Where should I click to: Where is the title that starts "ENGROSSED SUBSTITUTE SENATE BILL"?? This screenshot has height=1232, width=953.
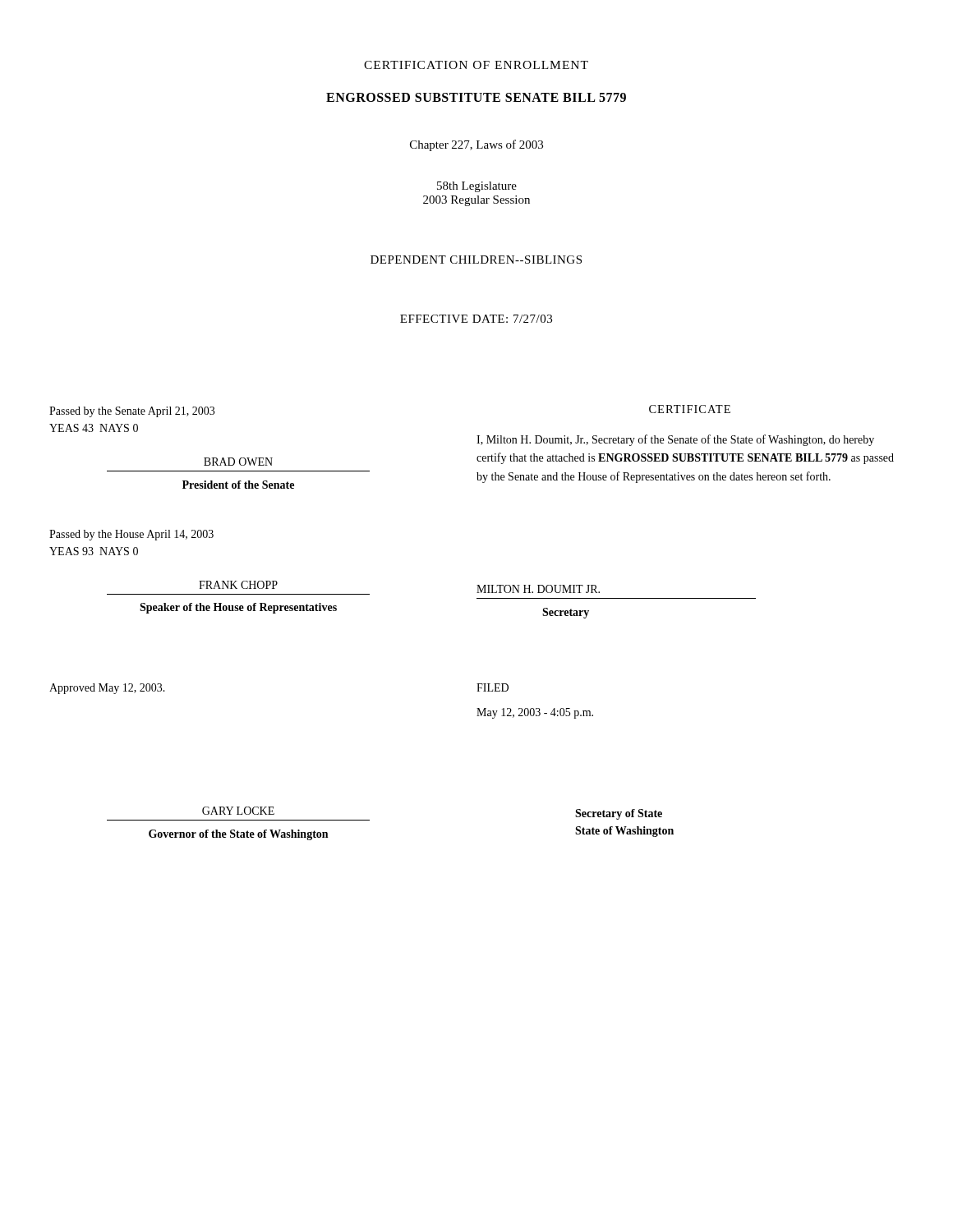pos(476,97)
